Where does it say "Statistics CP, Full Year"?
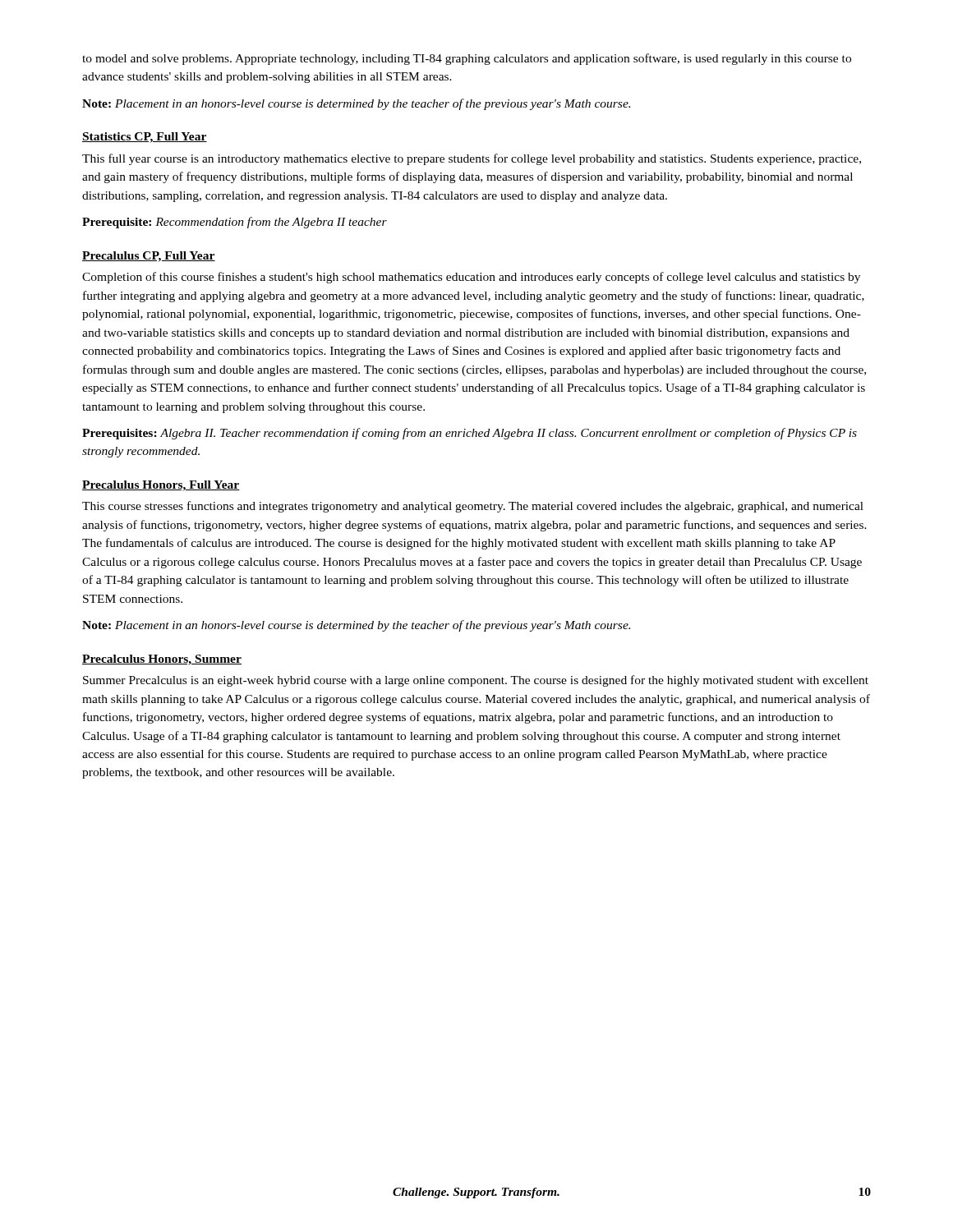This screenshot has height=1232, width=953. point(145,138)
